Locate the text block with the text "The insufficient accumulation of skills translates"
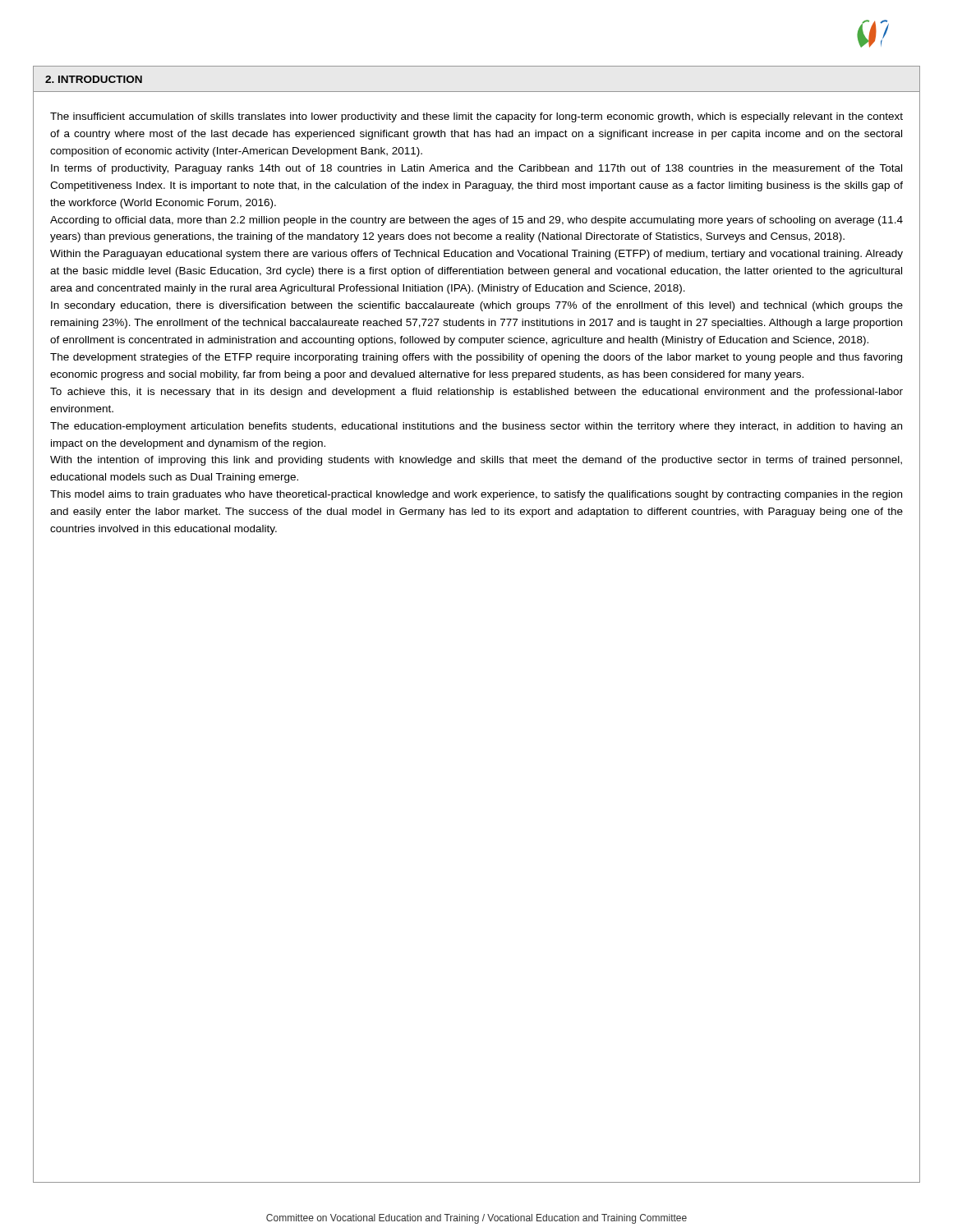This screenshot has height=1232, width=953. coord(476,134)
